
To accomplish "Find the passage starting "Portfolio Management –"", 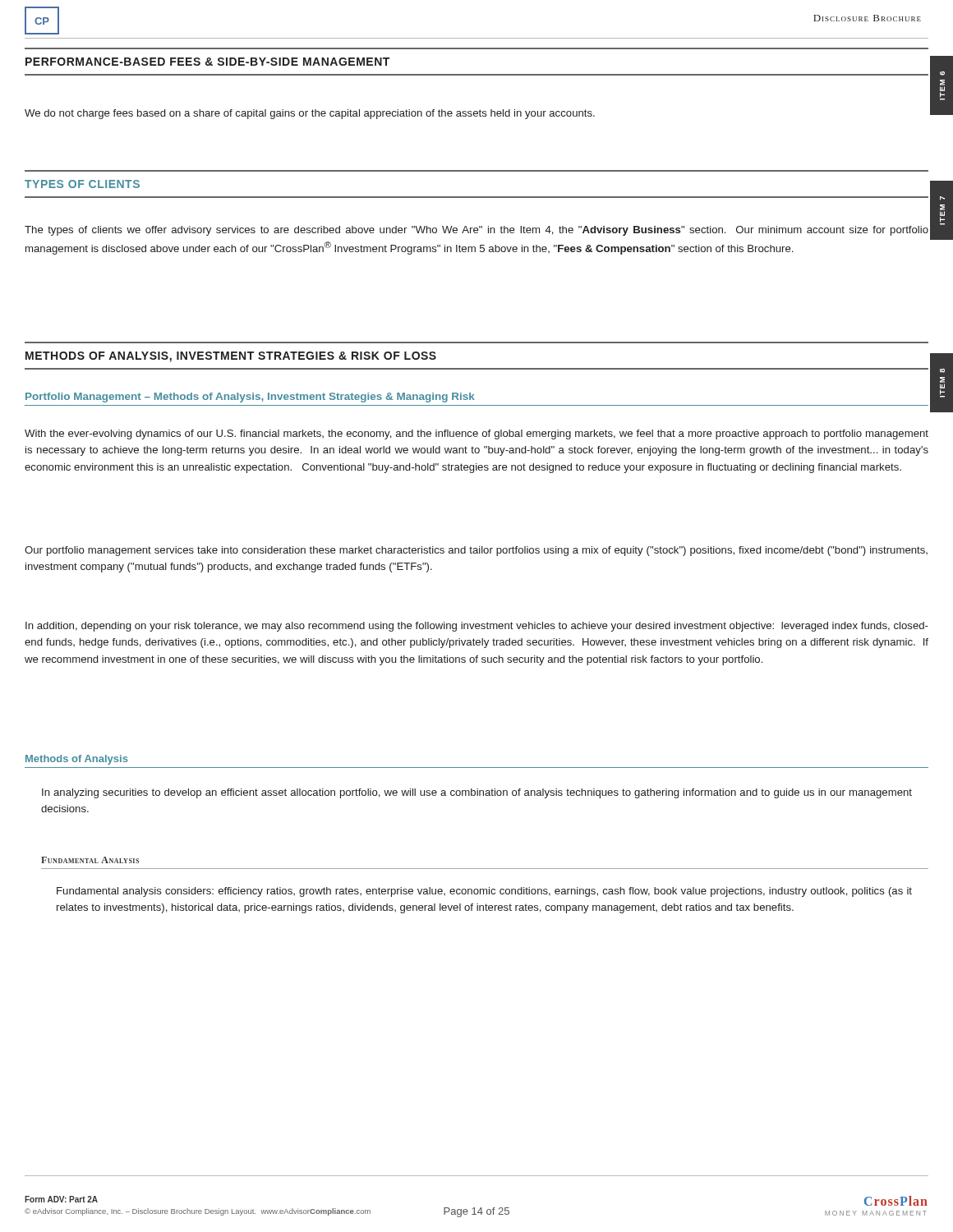I will click(476, 398).
